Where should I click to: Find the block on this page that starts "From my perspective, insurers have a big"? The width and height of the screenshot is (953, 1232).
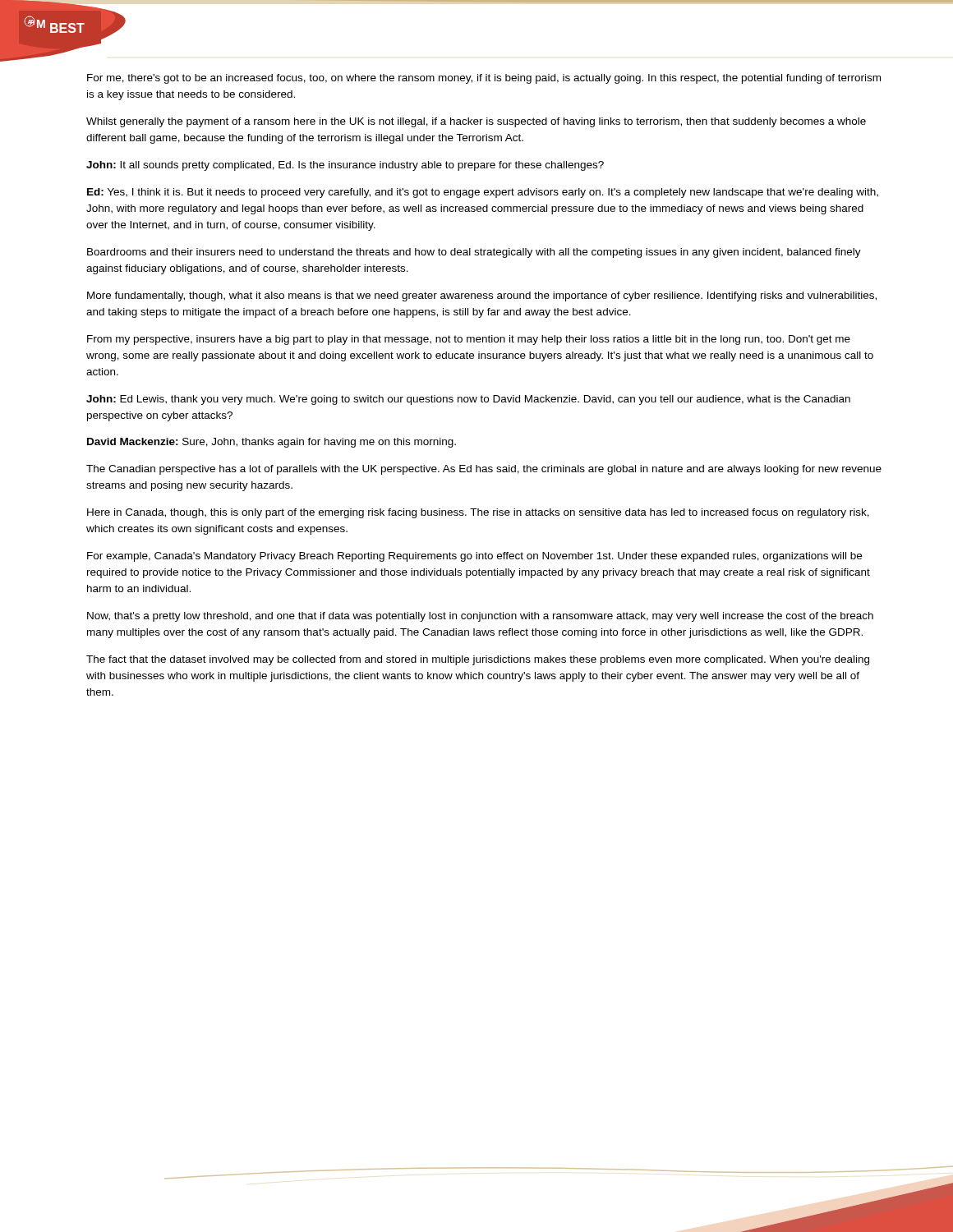(x=485, y=355)
